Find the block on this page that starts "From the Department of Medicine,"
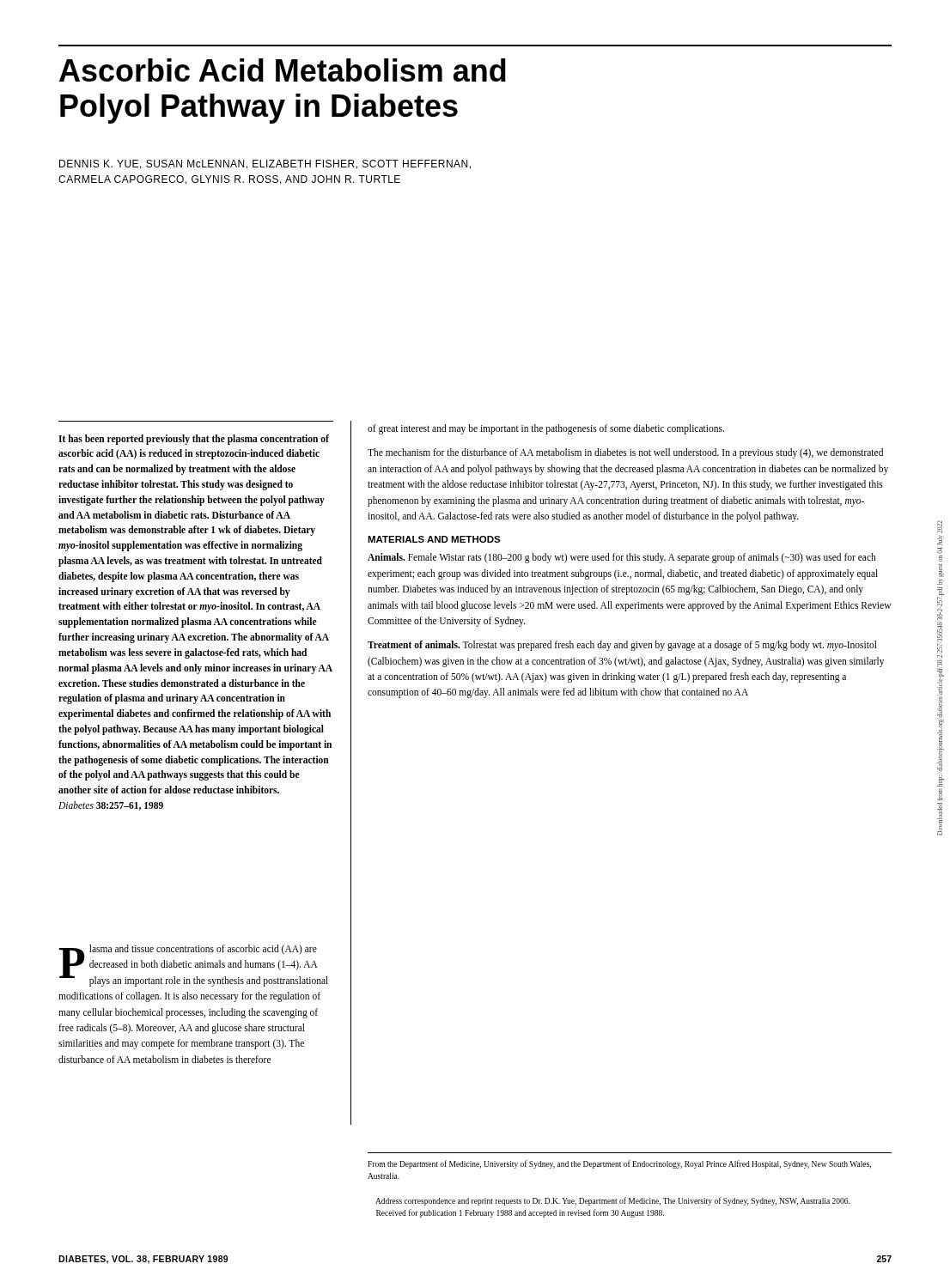950x1288 pixels. point(630,1186)
